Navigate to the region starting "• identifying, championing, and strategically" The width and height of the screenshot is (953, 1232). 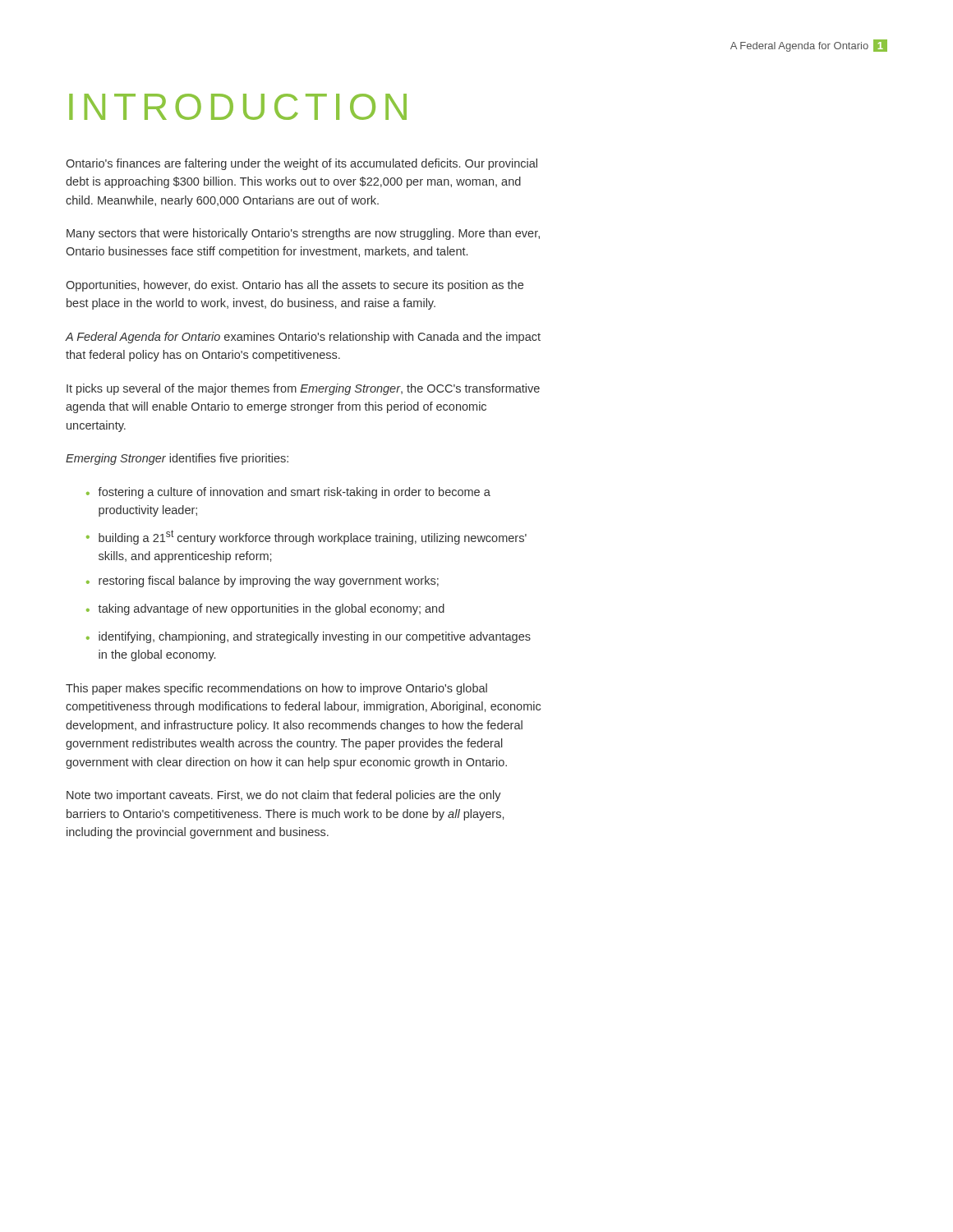(x=314, y=646)
